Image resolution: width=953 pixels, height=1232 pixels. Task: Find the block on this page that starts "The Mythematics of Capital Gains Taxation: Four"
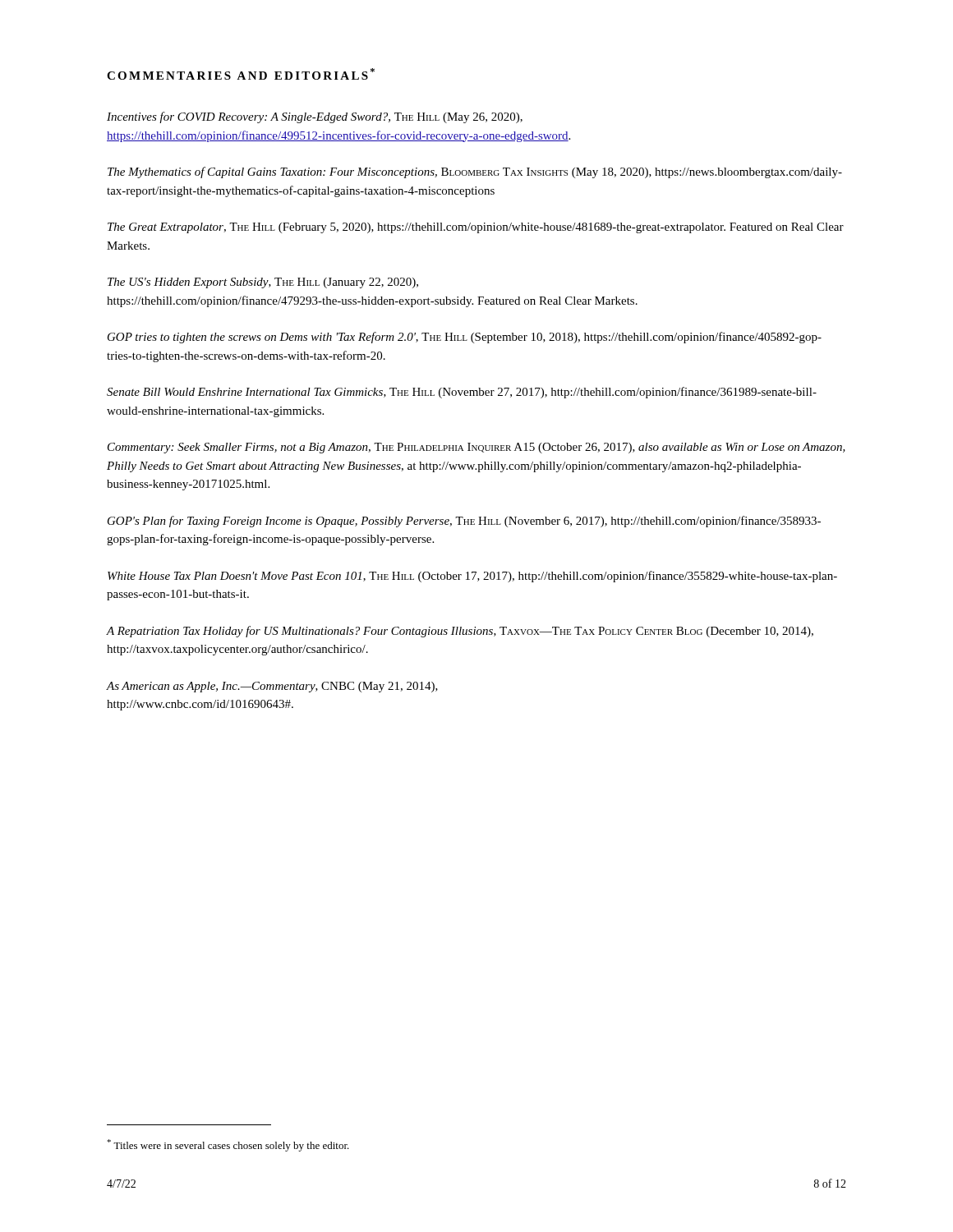tap(474, 181)
